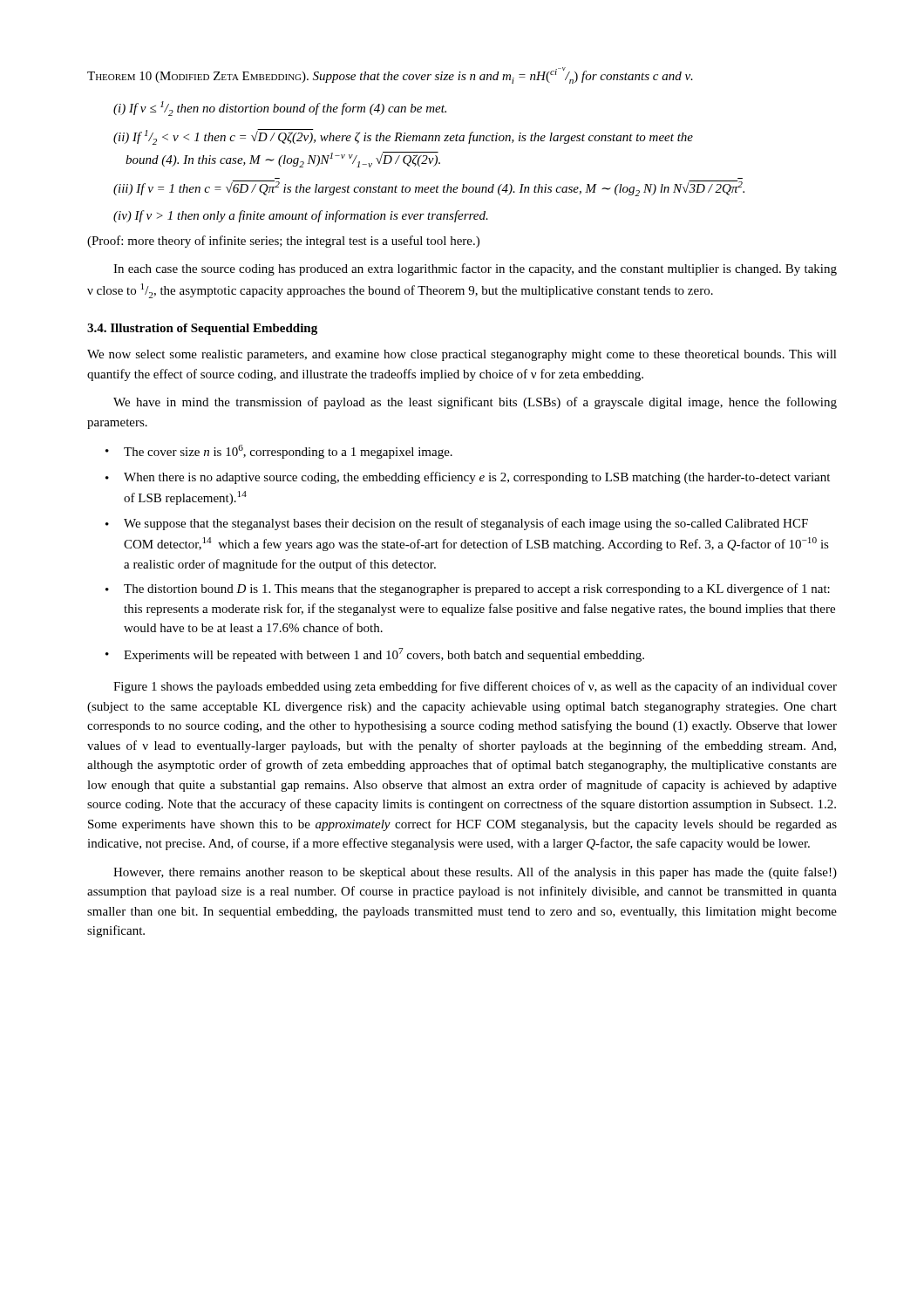The width and height of the screenshot is (924, 1308).
Task: Navigate to the passage starting "• Experiments will"
Action: (x=471, y=654)
